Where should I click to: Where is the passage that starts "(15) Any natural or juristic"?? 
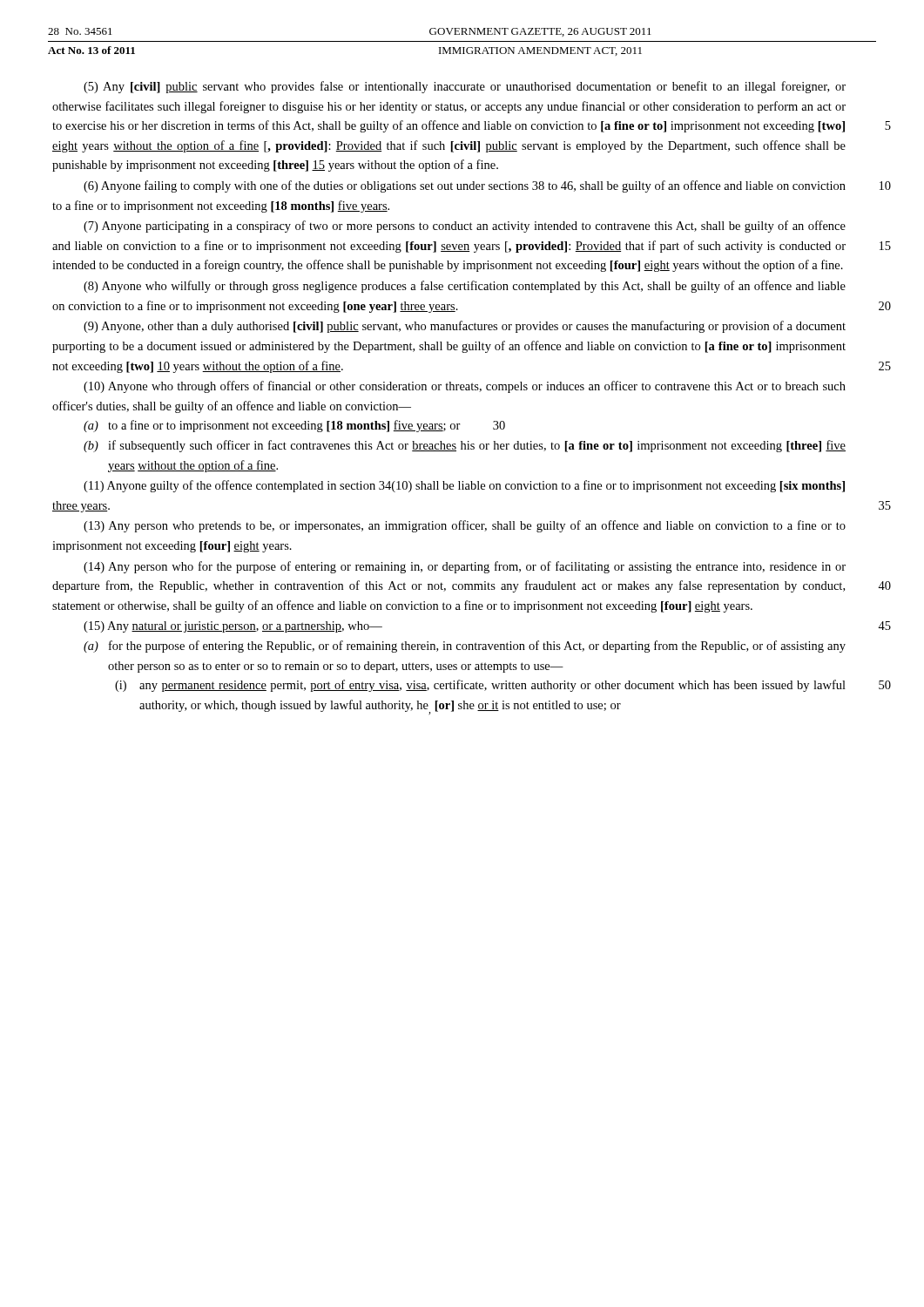[x=233, y=627]
